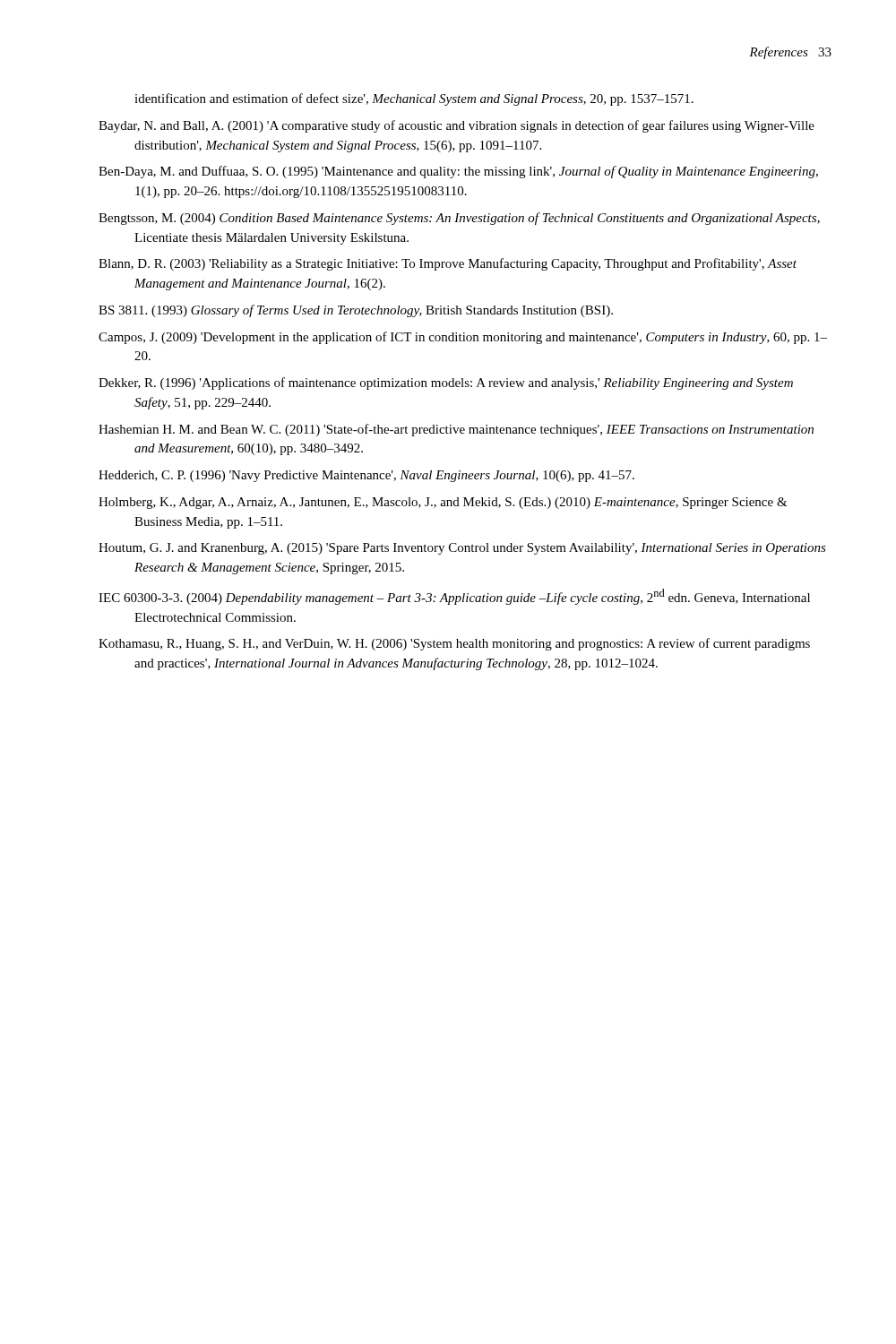Viewport: 896px width, 1344px height.
Task: Find the region starting "Kothamasu, R., Huang,"
Action: [x=454, y=653]
